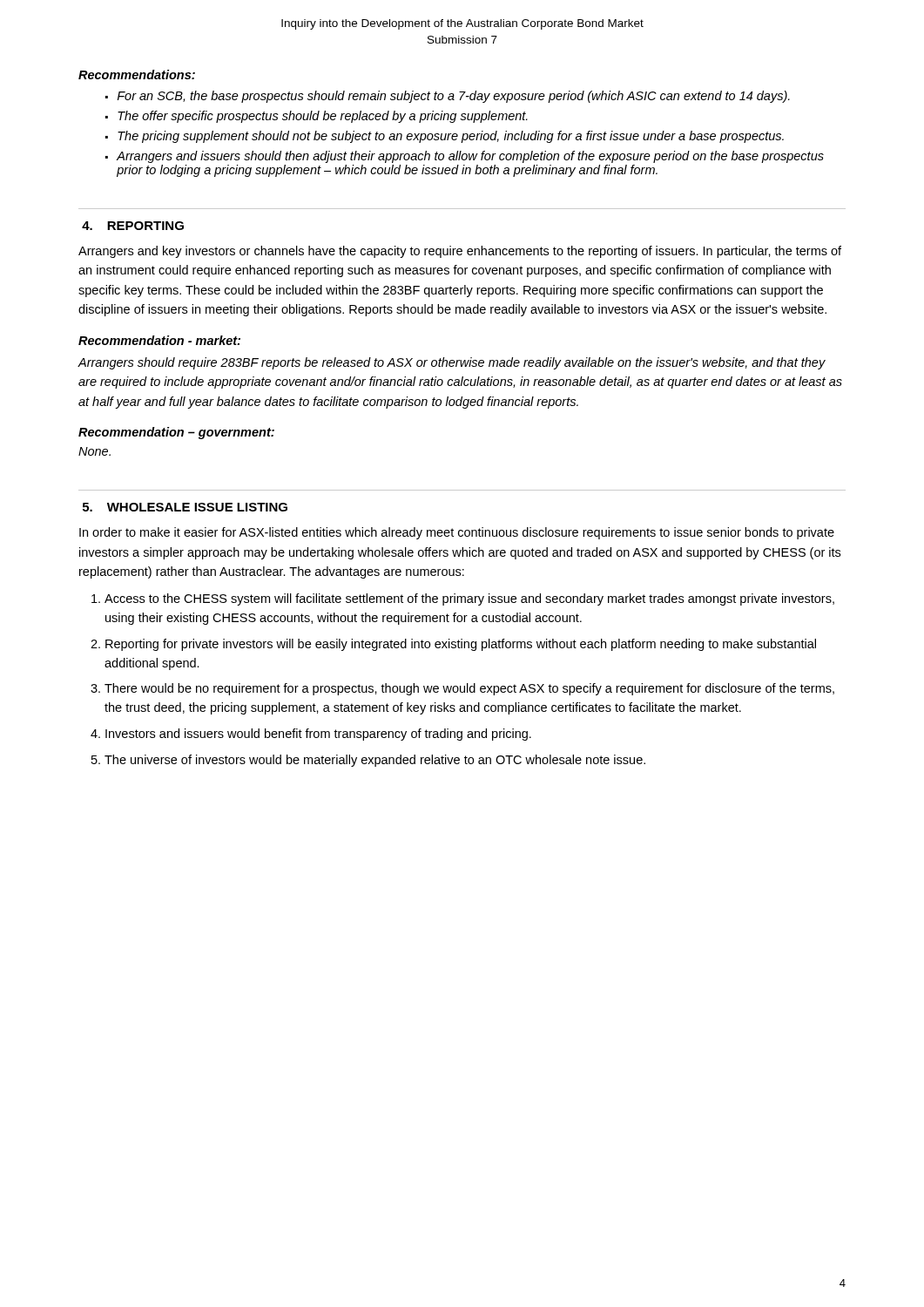This screenshot has width=924, height=1307.
Task: Click on the text block that reads "Arrangers and key investors or channels have"
Action: [460, 280]
